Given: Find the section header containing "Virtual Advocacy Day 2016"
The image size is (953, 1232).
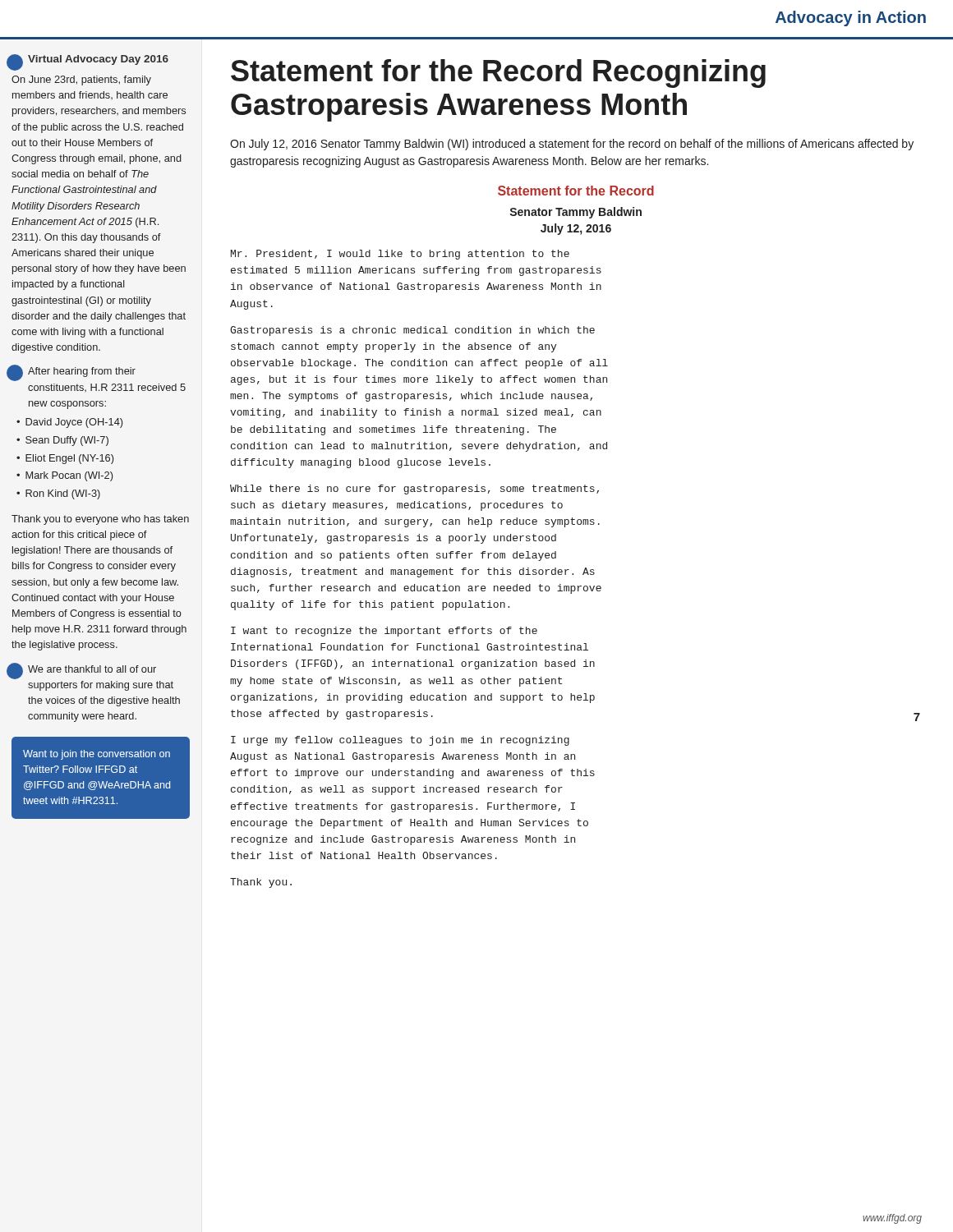Looking at the screenshot, I should (98, 59).
